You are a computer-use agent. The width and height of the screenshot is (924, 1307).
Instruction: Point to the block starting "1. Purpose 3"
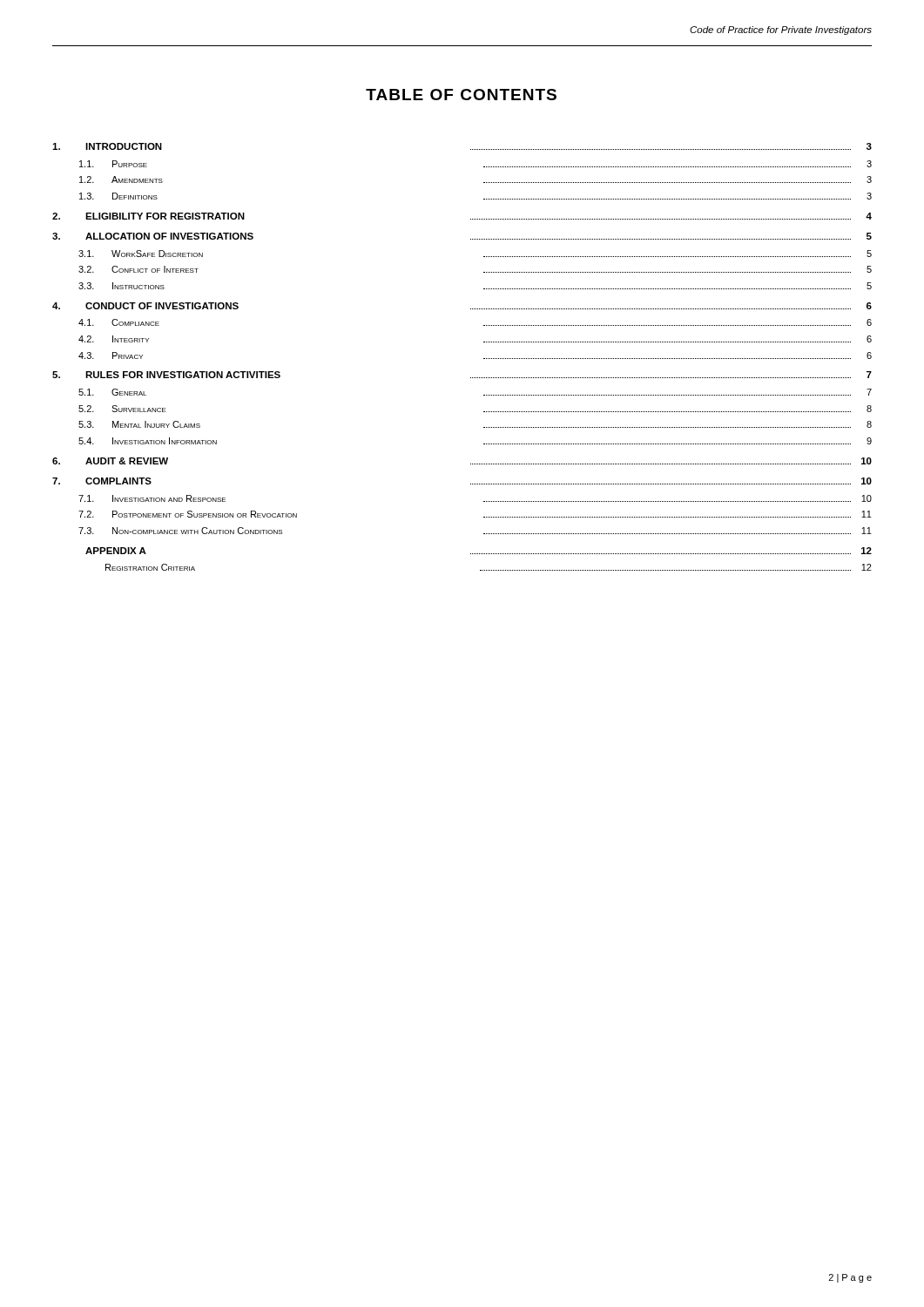pyautogui.click(x=475, y=164)
